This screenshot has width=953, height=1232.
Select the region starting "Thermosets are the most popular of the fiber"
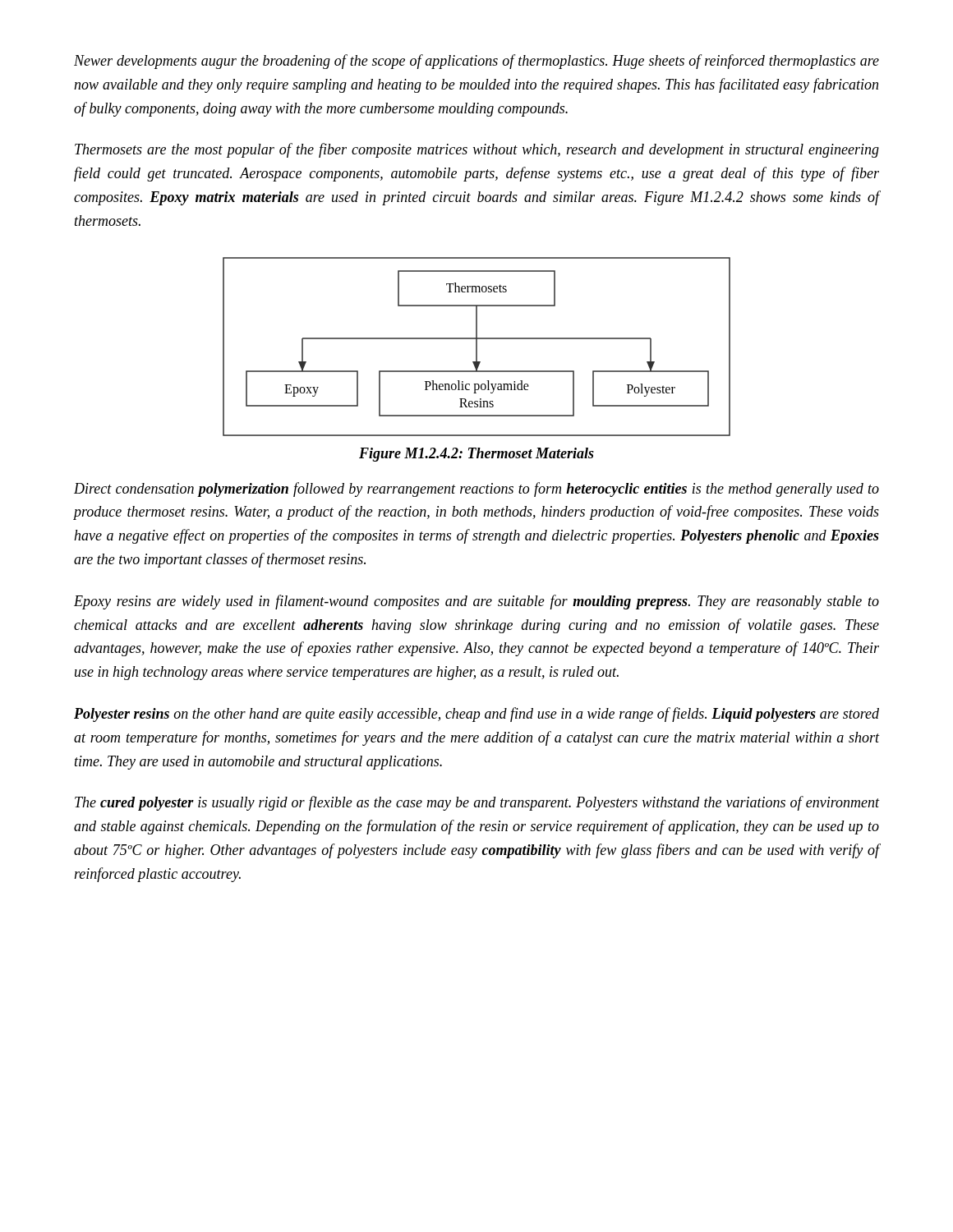476,185
